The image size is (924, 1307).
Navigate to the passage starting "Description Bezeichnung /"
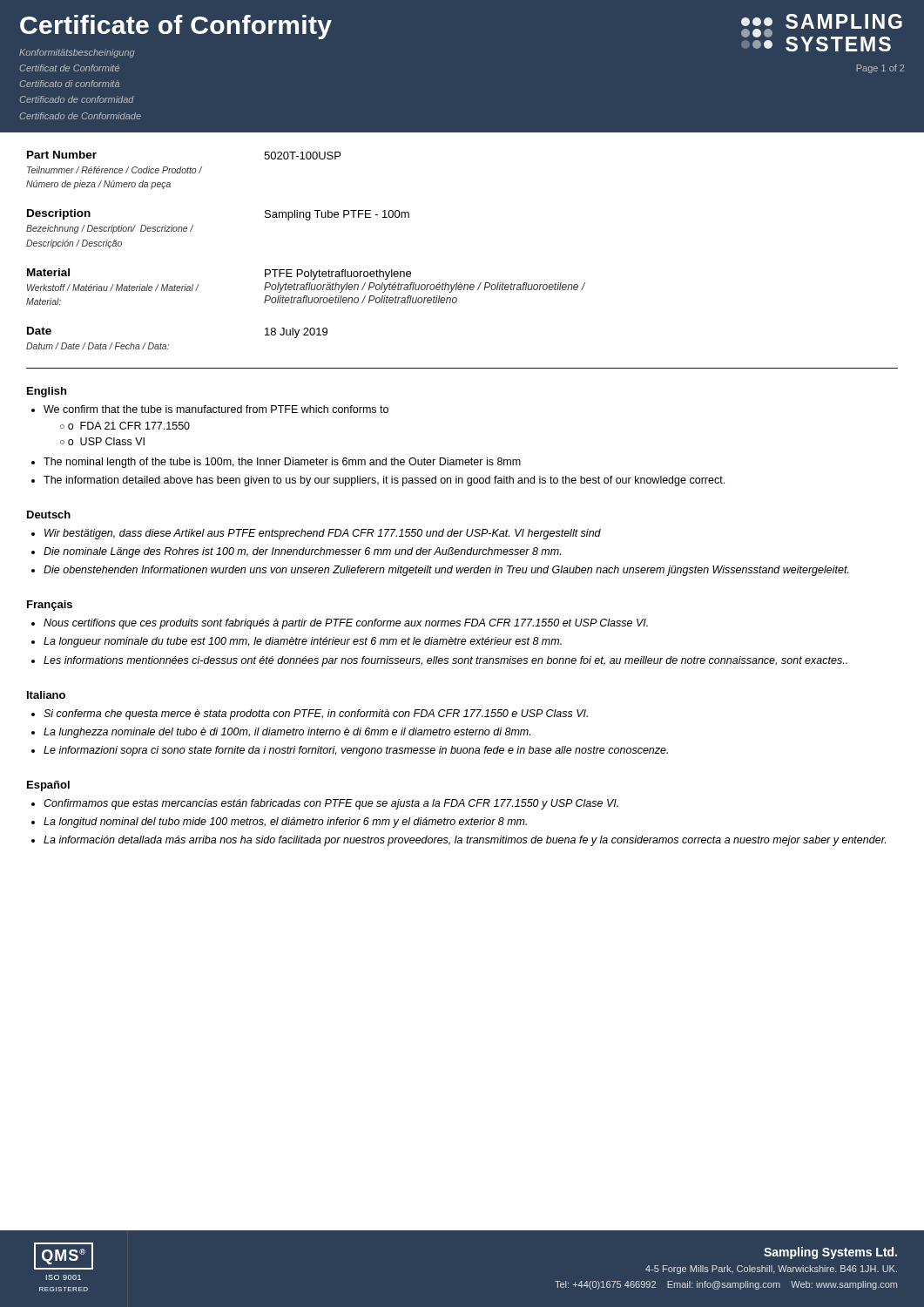click(60, 215)
